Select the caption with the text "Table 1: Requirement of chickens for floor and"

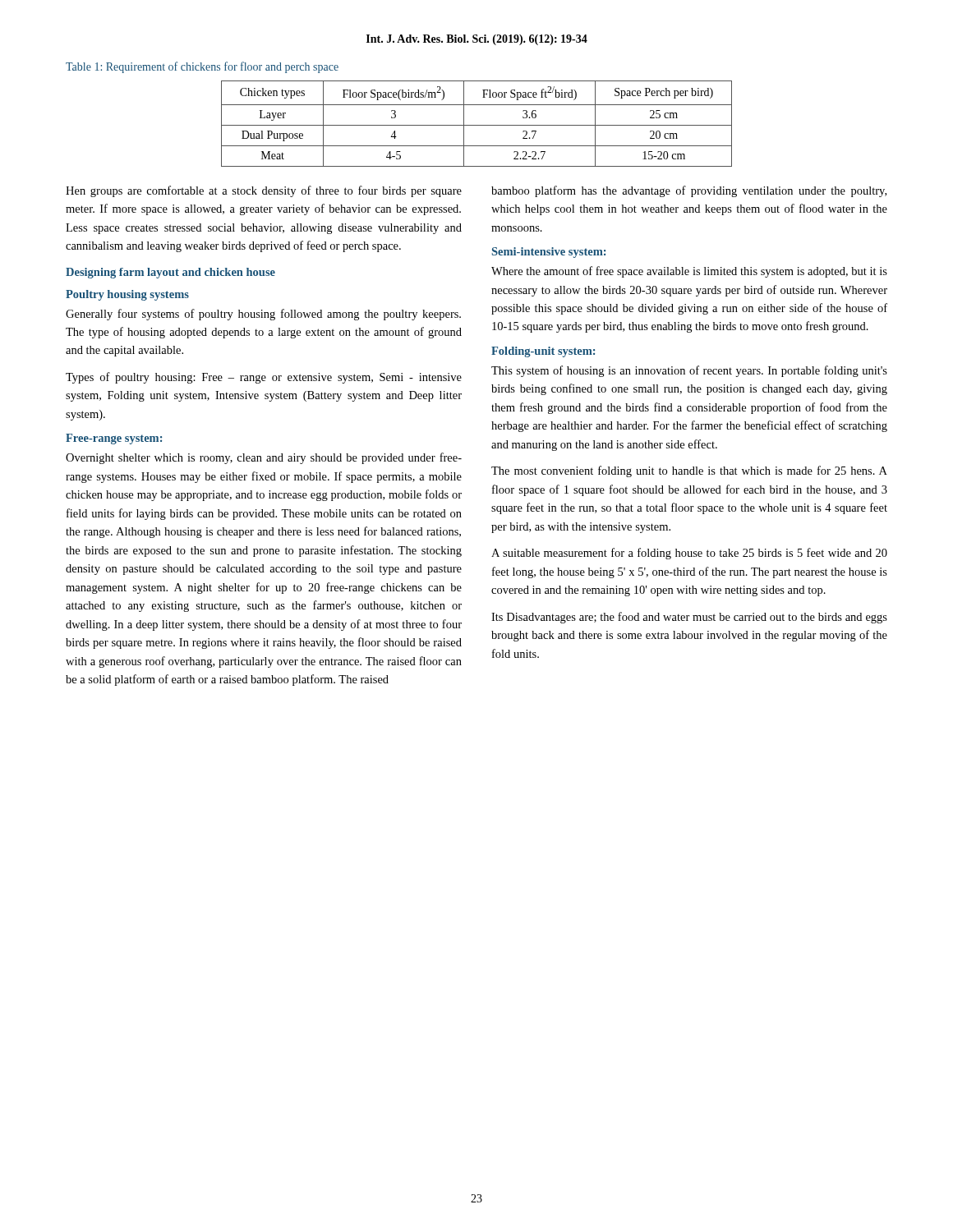tap(202, 67)
